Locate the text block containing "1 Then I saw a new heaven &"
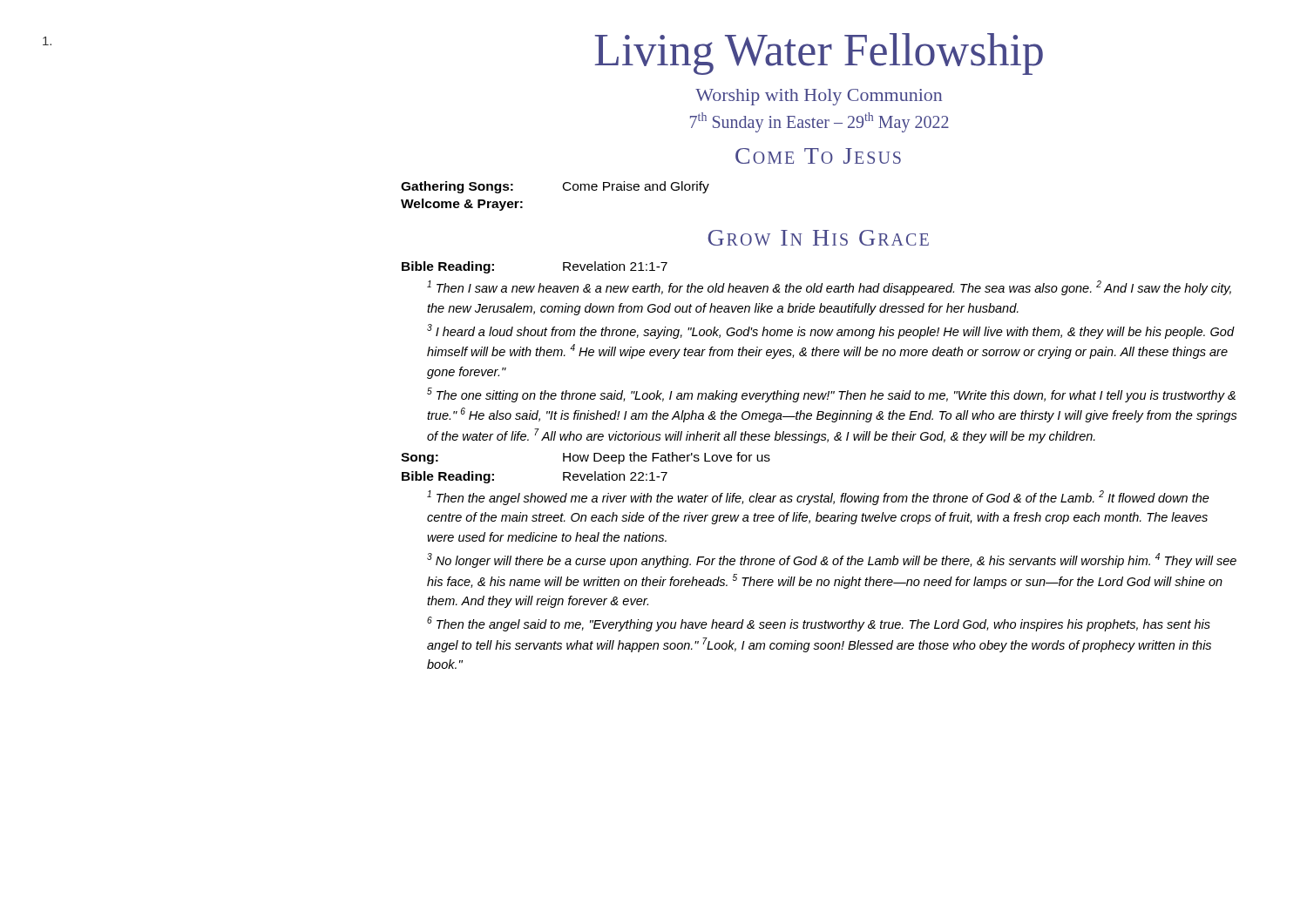The image size is (1307, 924). (830, 298)
